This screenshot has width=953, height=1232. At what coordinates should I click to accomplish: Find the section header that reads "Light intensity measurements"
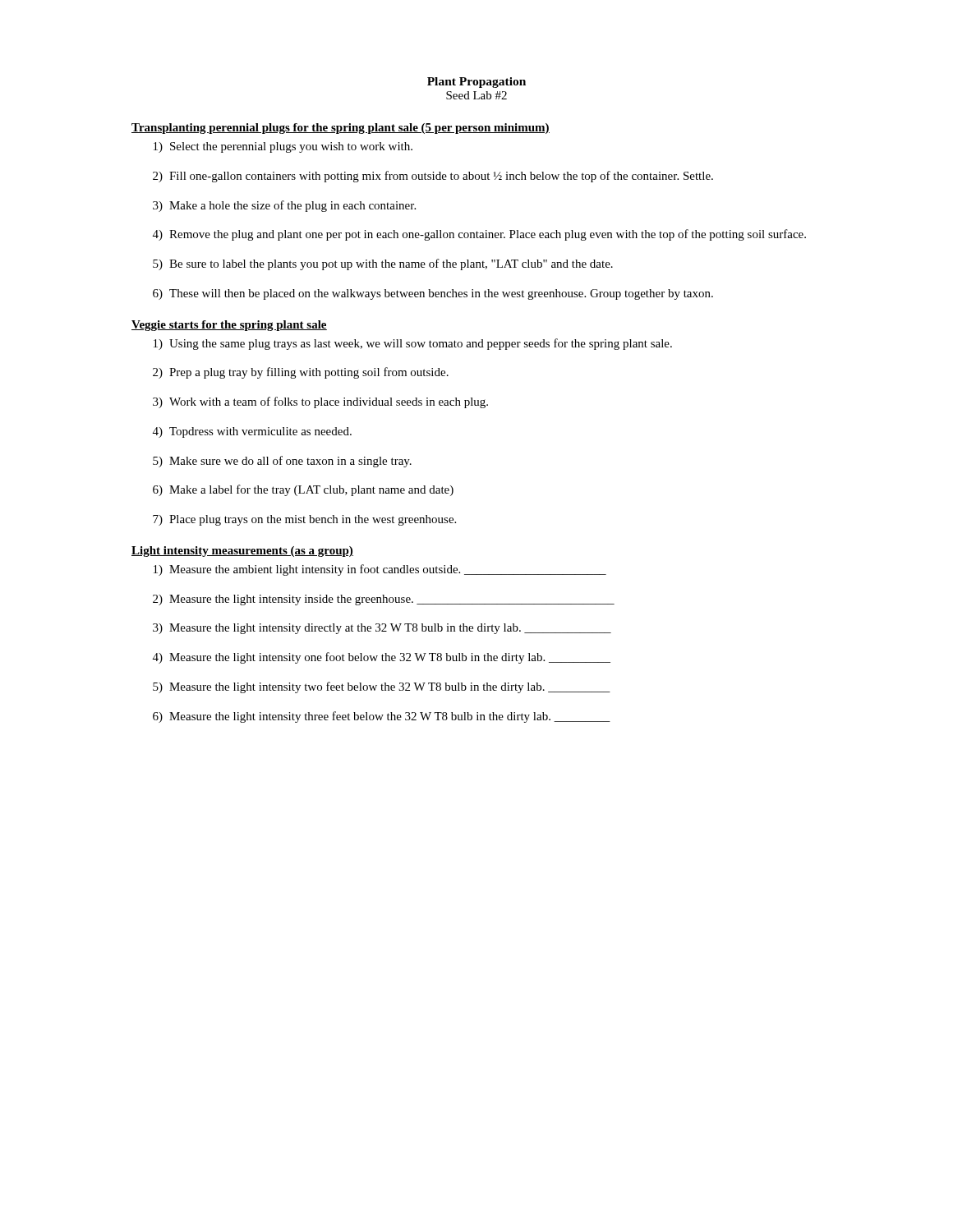click(x=242, y=550)
